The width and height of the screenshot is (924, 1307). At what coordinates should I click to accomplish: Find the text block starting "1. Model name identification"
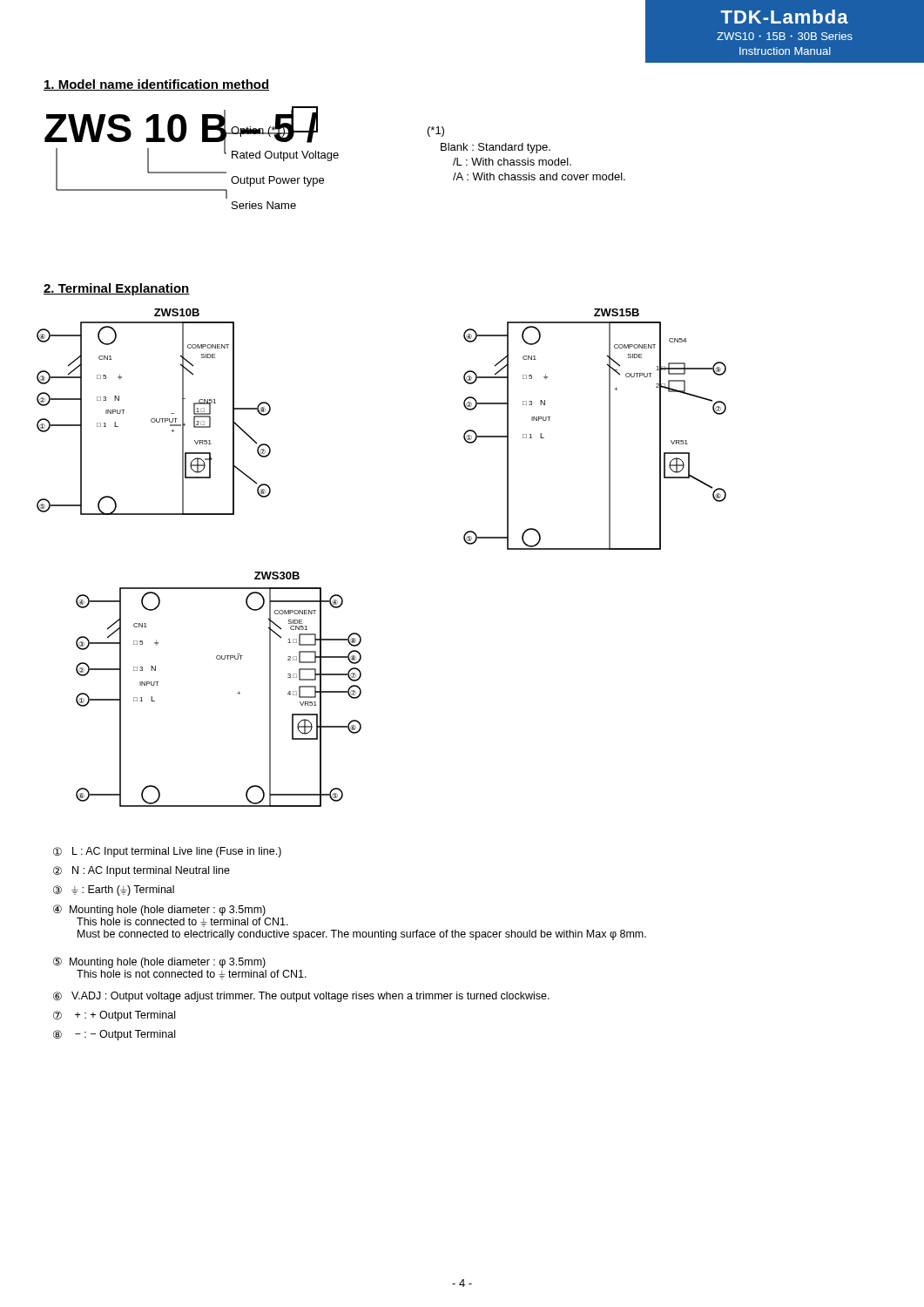[x=156, y=84]
